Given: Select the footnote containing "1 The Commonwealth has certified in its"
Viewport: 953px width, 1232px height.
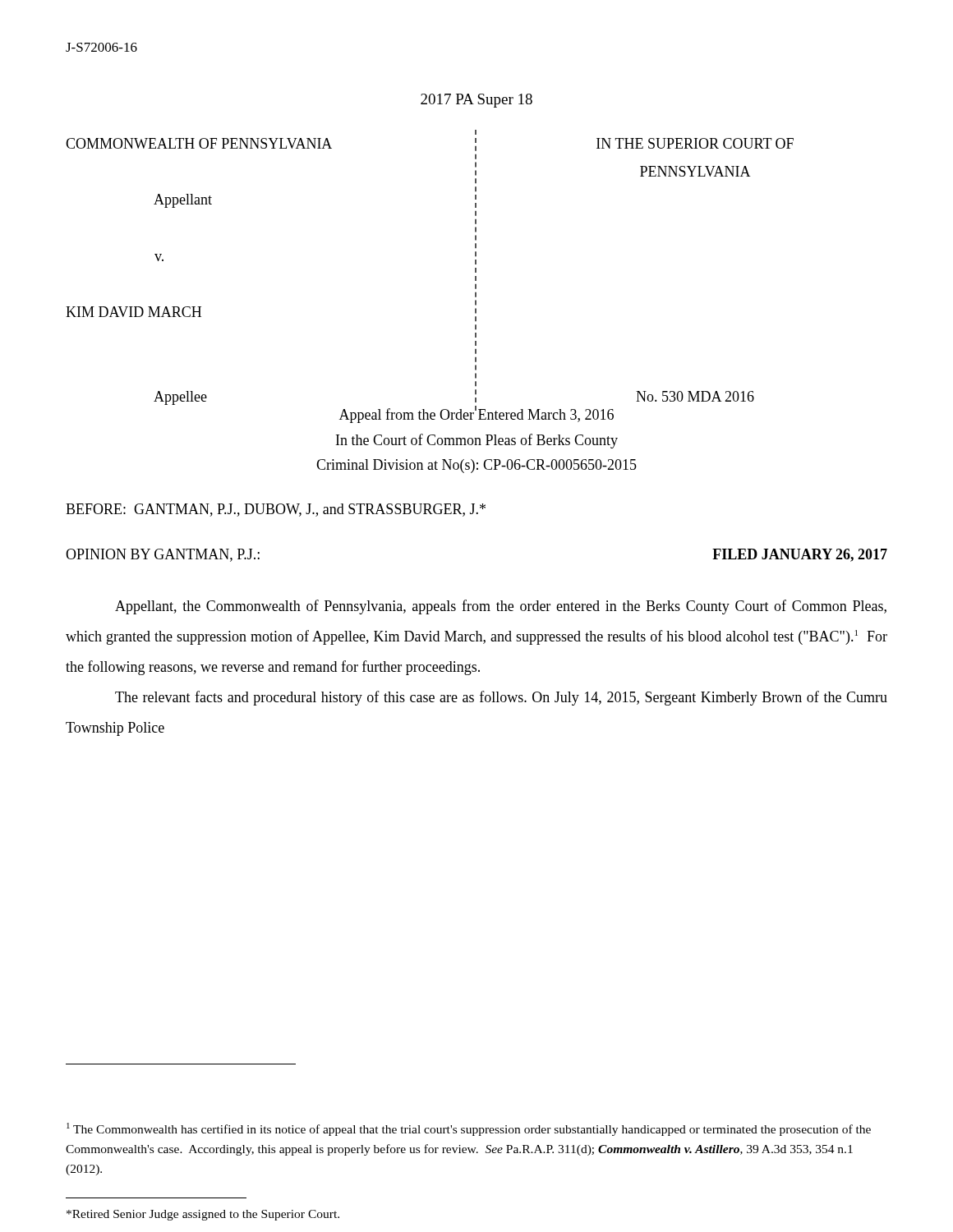Looking at the screenshot, I should [x=468, y=1148].
